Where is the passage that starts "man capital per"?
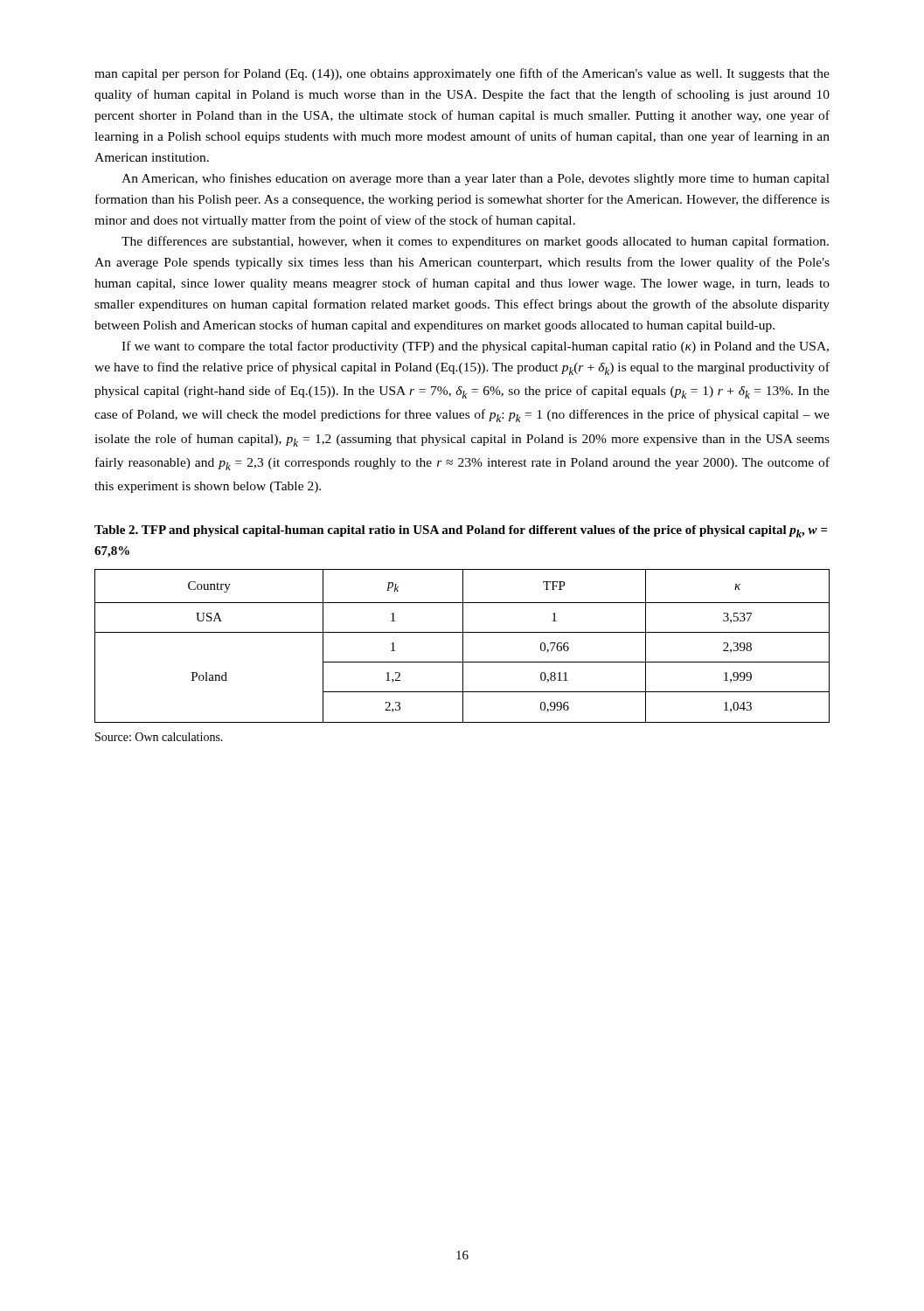Image resolution: width=924 pixels, height=1311 pixels. click(462, 115)
